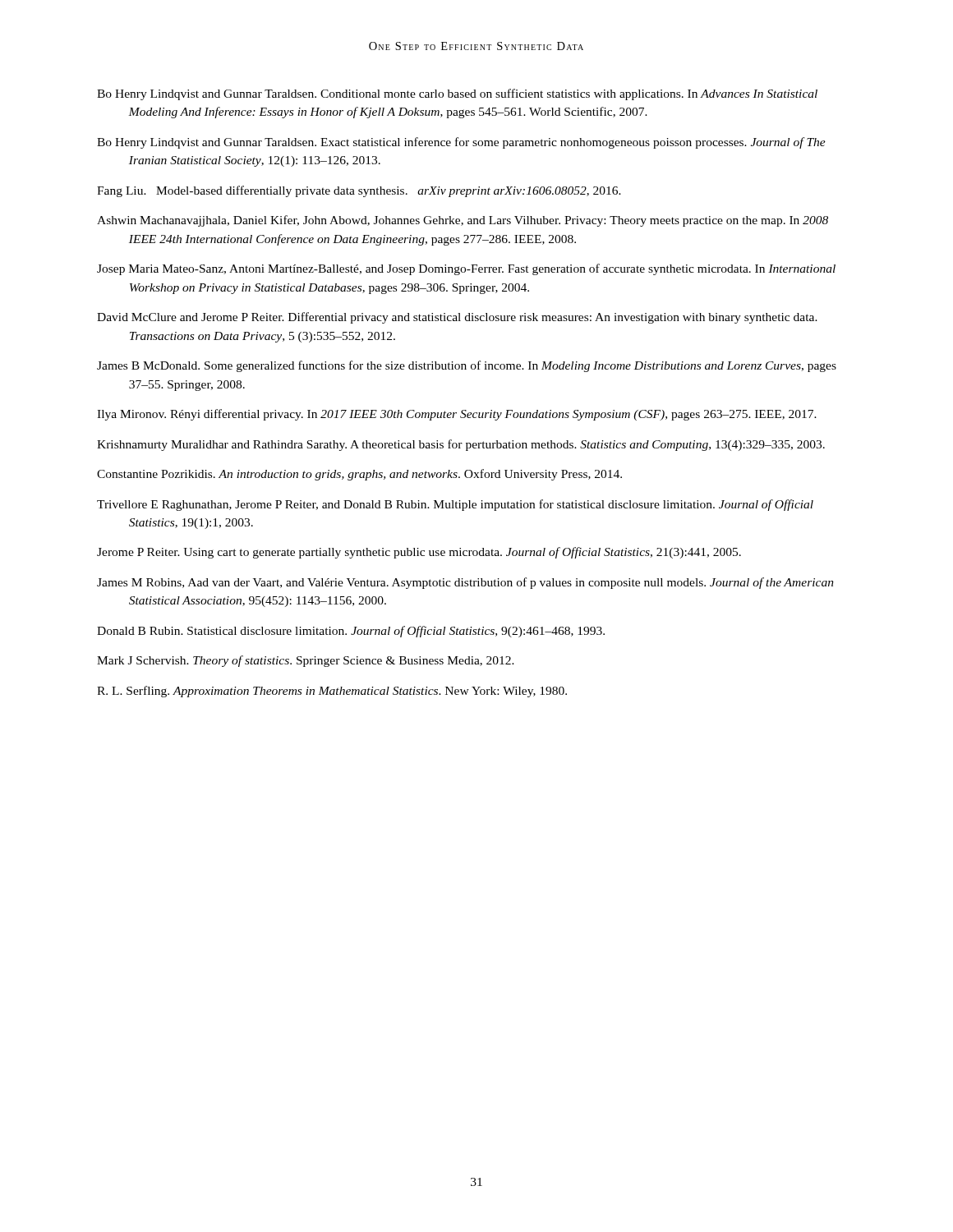The width and height of the screenshot is (953, 1232).
Task: Locate the list item containing "Trivellore E Raghunathan,"
Action: pyautogui.click(x=455, y=513)
